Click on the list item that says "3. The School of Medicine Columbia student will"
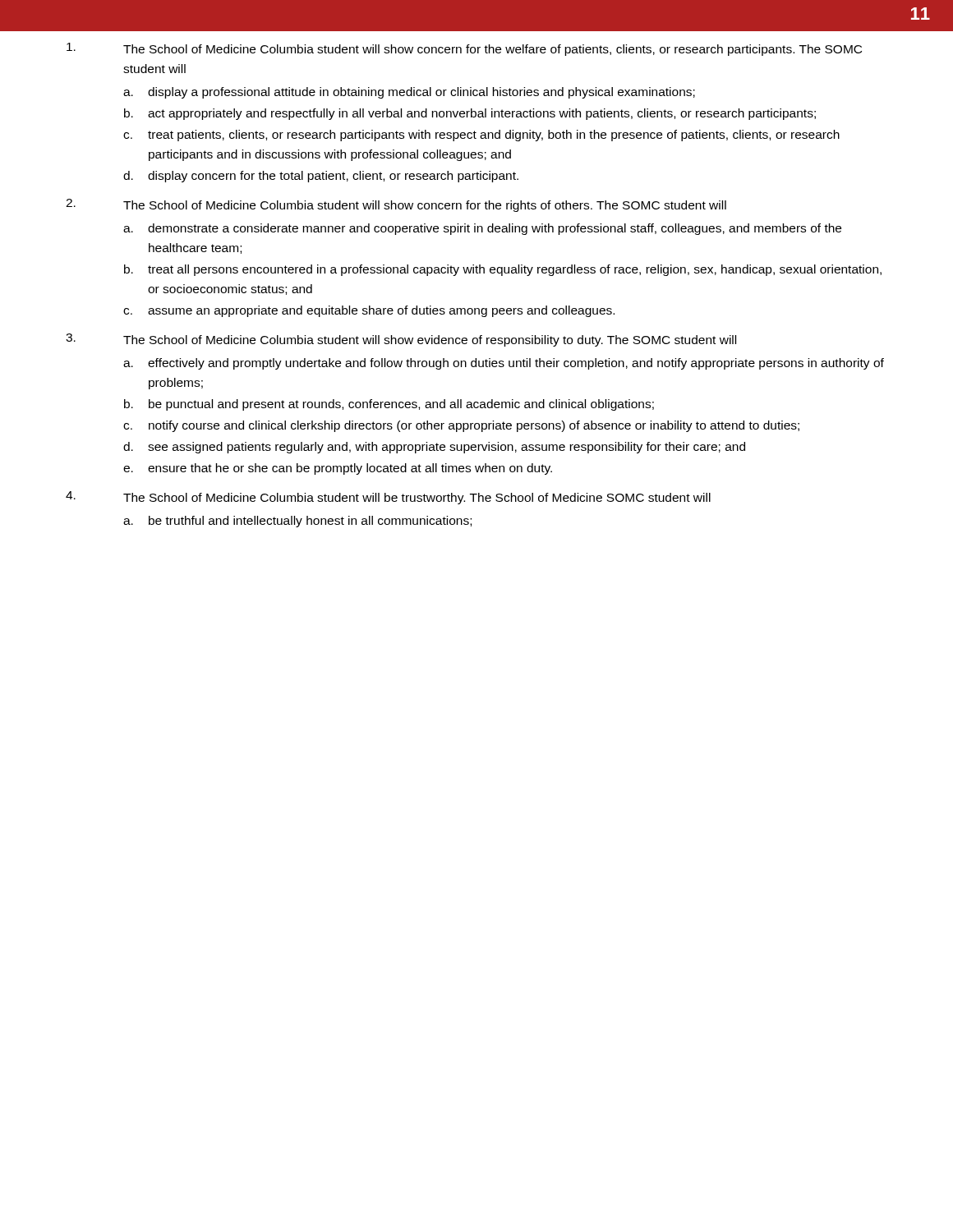953x1232 pixels. [476, 407]
